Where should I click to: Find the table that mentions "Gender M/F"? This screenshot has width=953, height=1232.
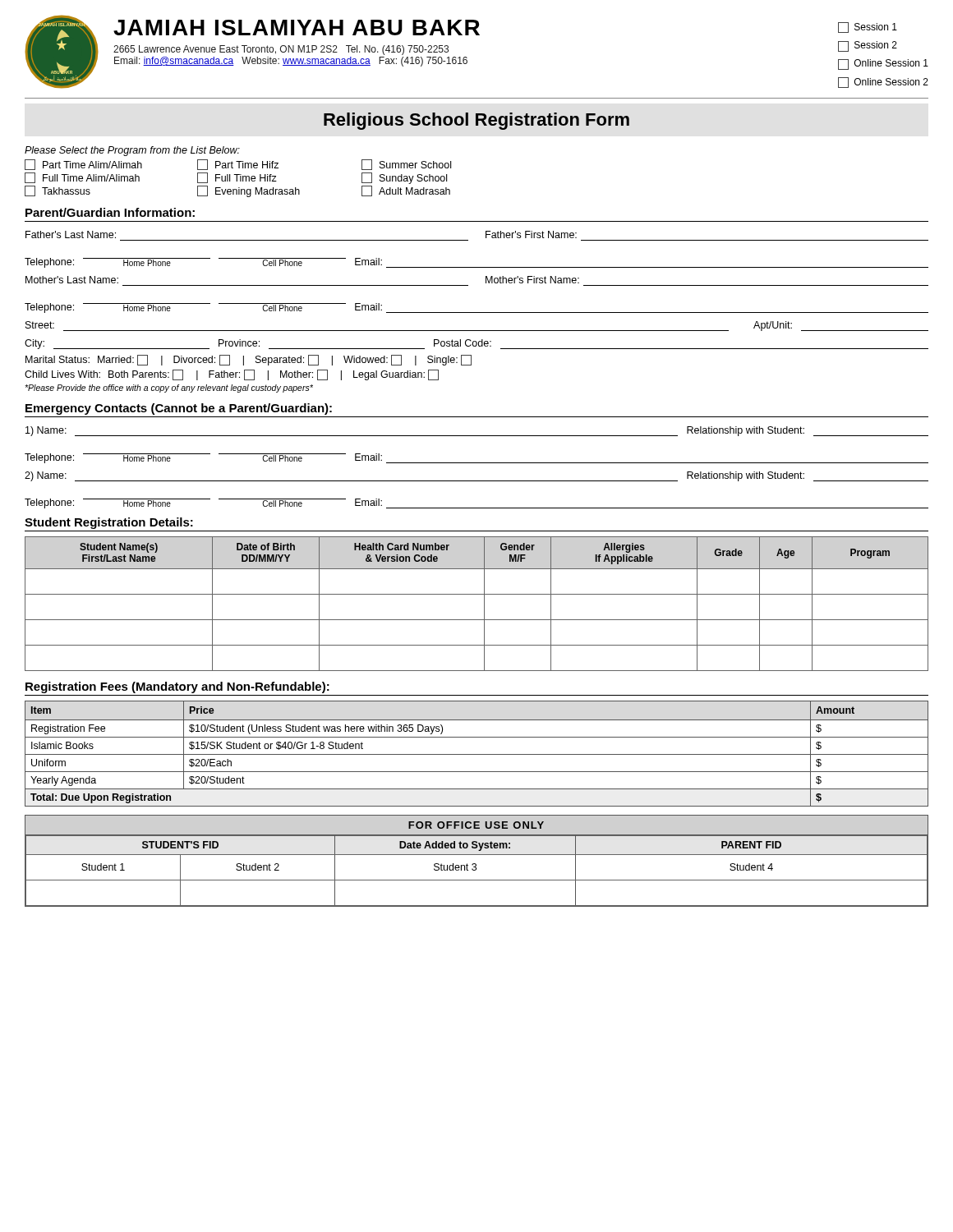coord(476,604)
